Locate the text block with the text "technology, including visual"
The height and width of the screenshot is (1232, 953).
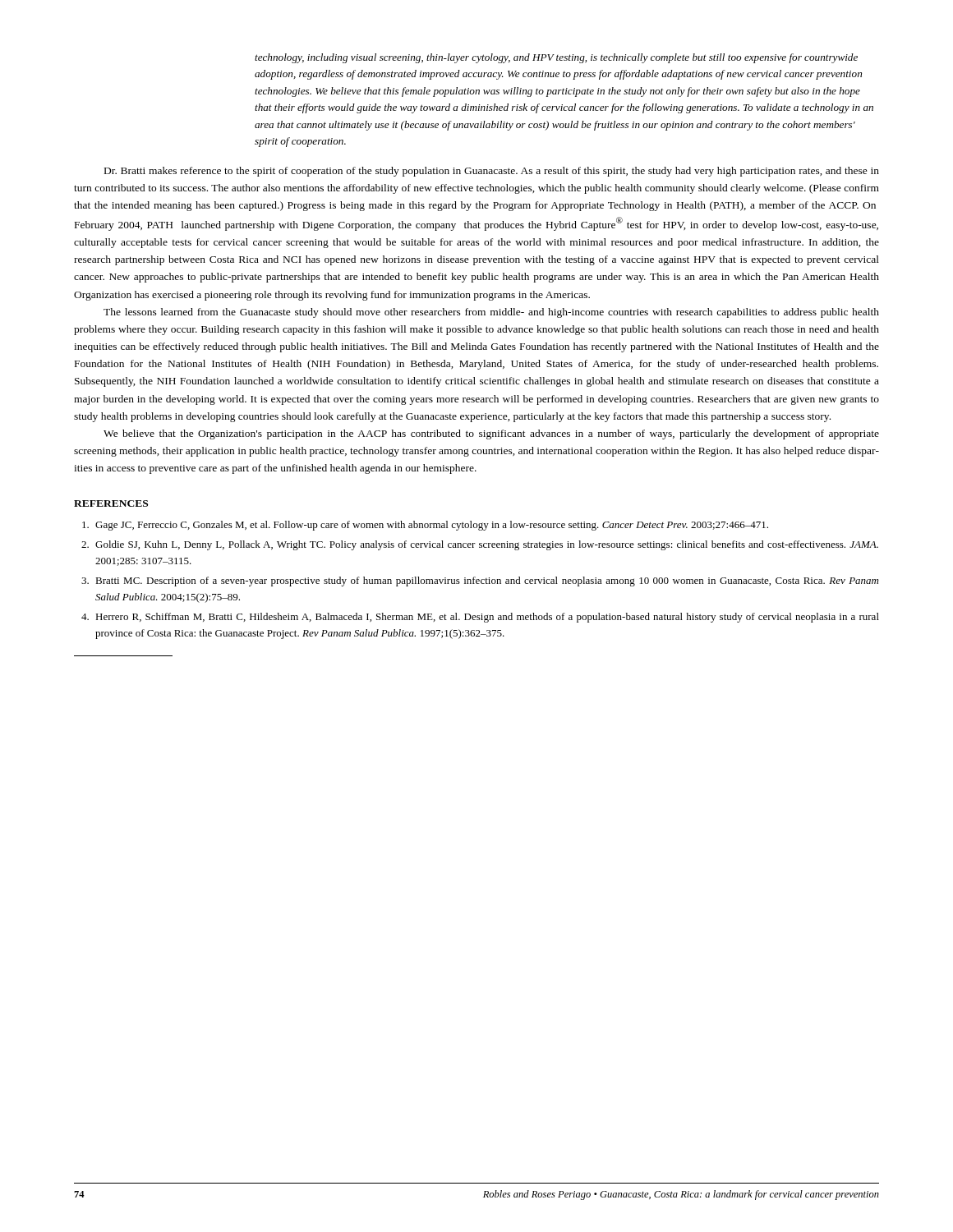[564, 99]
